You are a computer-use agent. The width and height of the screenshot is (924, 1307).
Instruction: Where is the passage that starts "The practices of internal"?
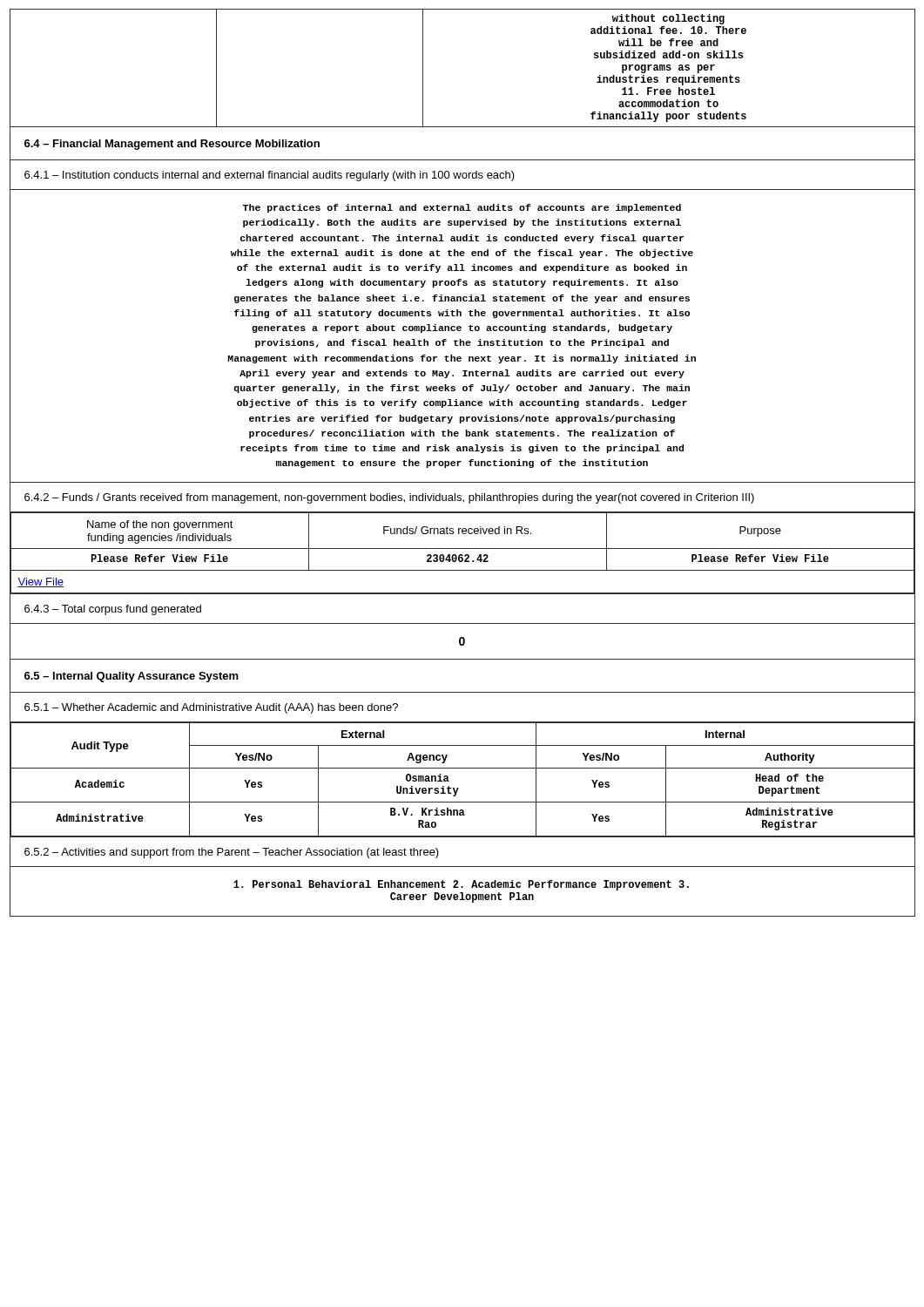pos(462,336)
